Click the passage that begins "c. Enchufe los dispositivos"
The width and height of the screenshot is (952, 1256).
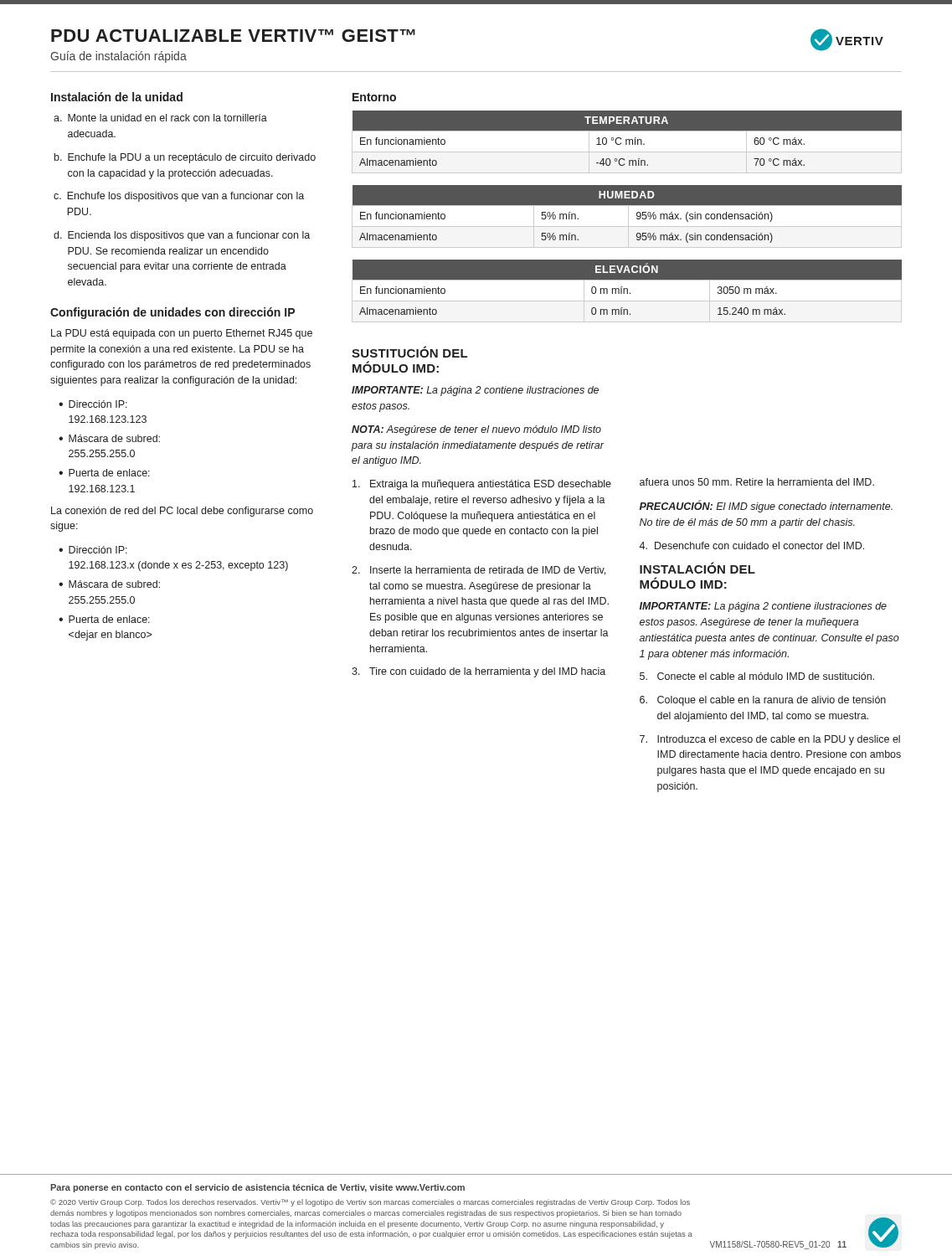pos(186,204)
